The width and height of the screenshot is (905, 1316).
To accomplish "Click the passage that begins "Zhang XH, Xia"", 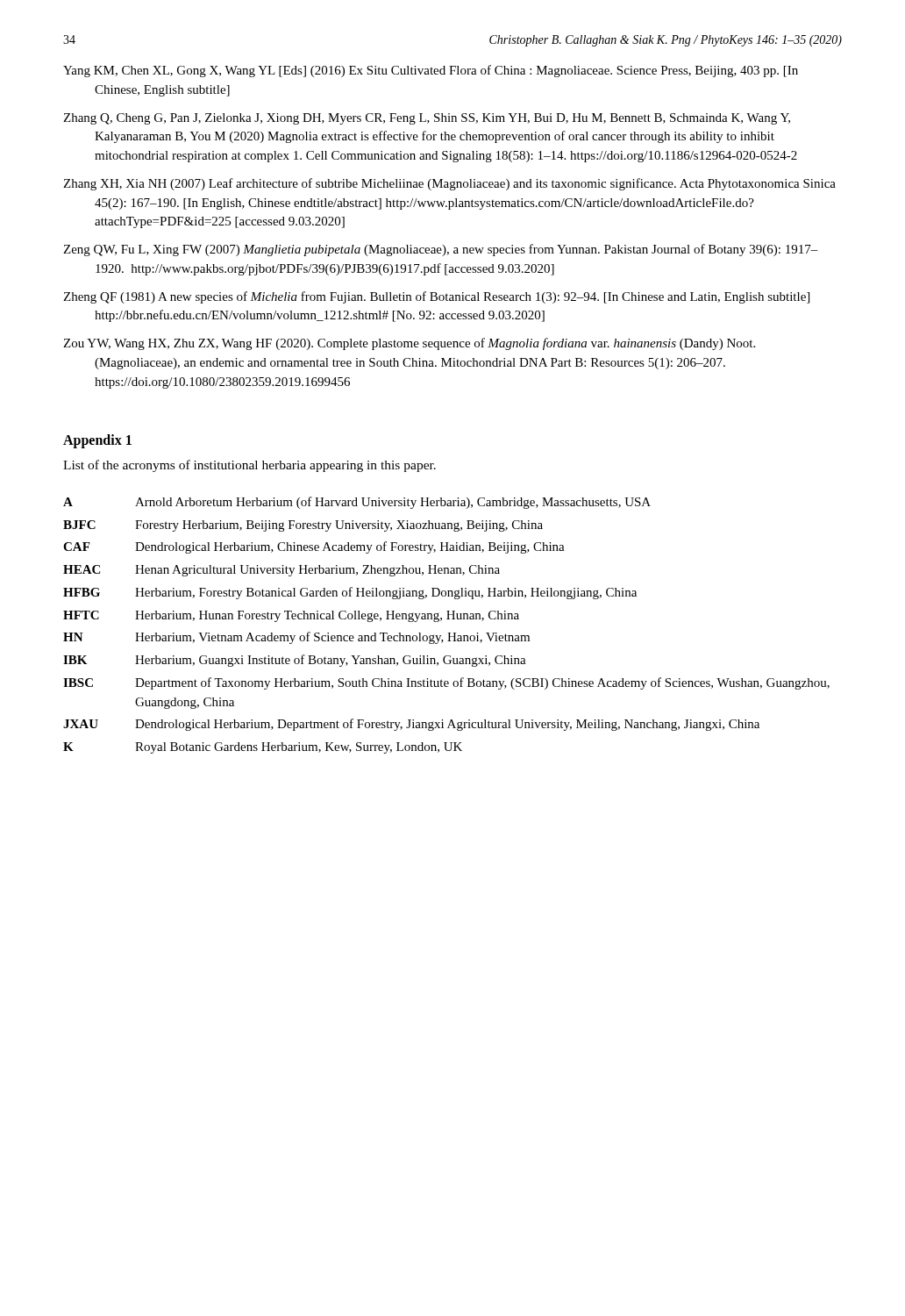I will [449, 202].
